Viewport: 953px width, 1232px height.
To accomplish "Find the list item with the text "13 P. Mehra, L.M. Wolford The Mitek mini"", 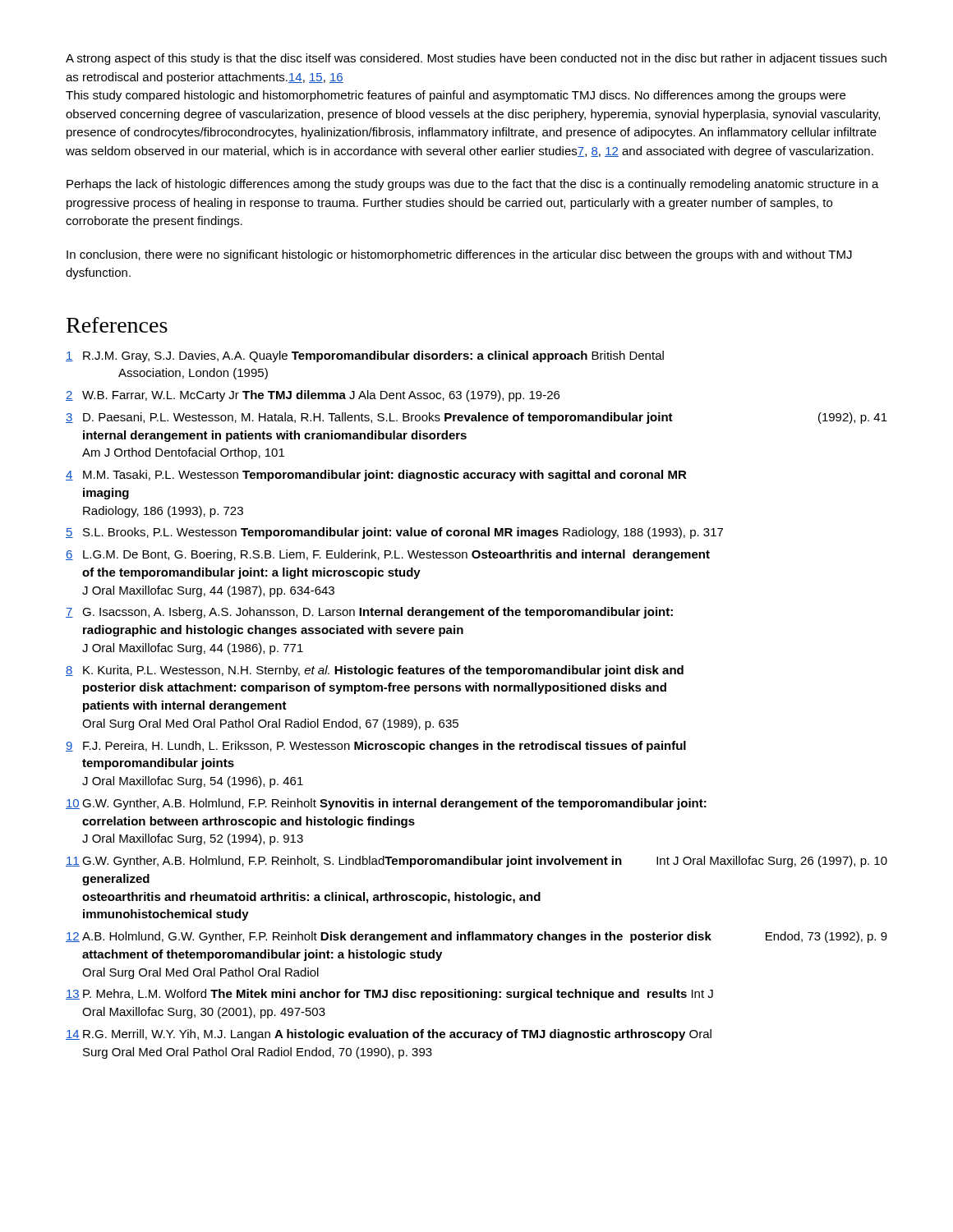I will tap(476, 1003).
